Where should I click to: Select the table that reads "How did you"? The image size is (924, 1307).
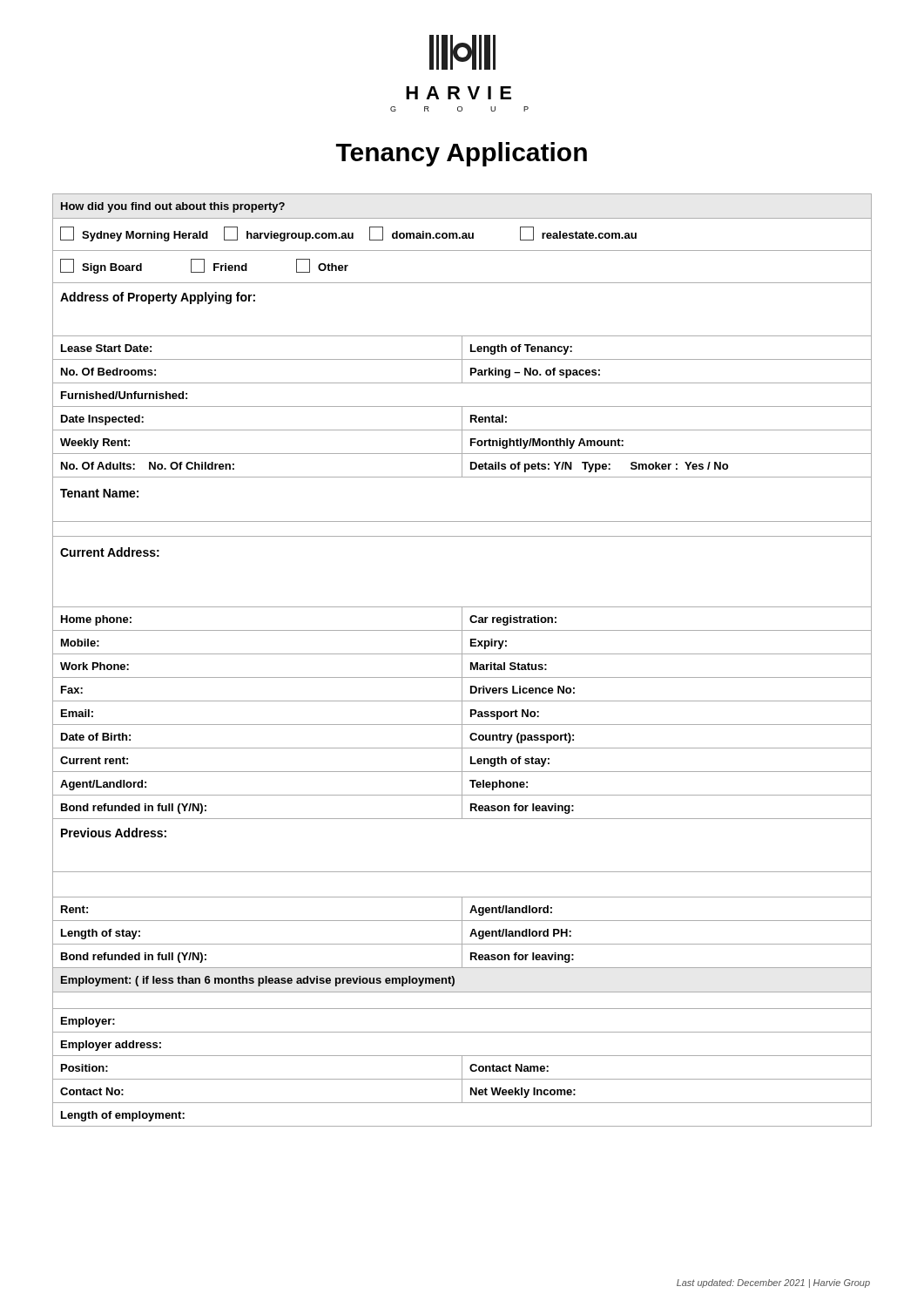tap(462, 660)
